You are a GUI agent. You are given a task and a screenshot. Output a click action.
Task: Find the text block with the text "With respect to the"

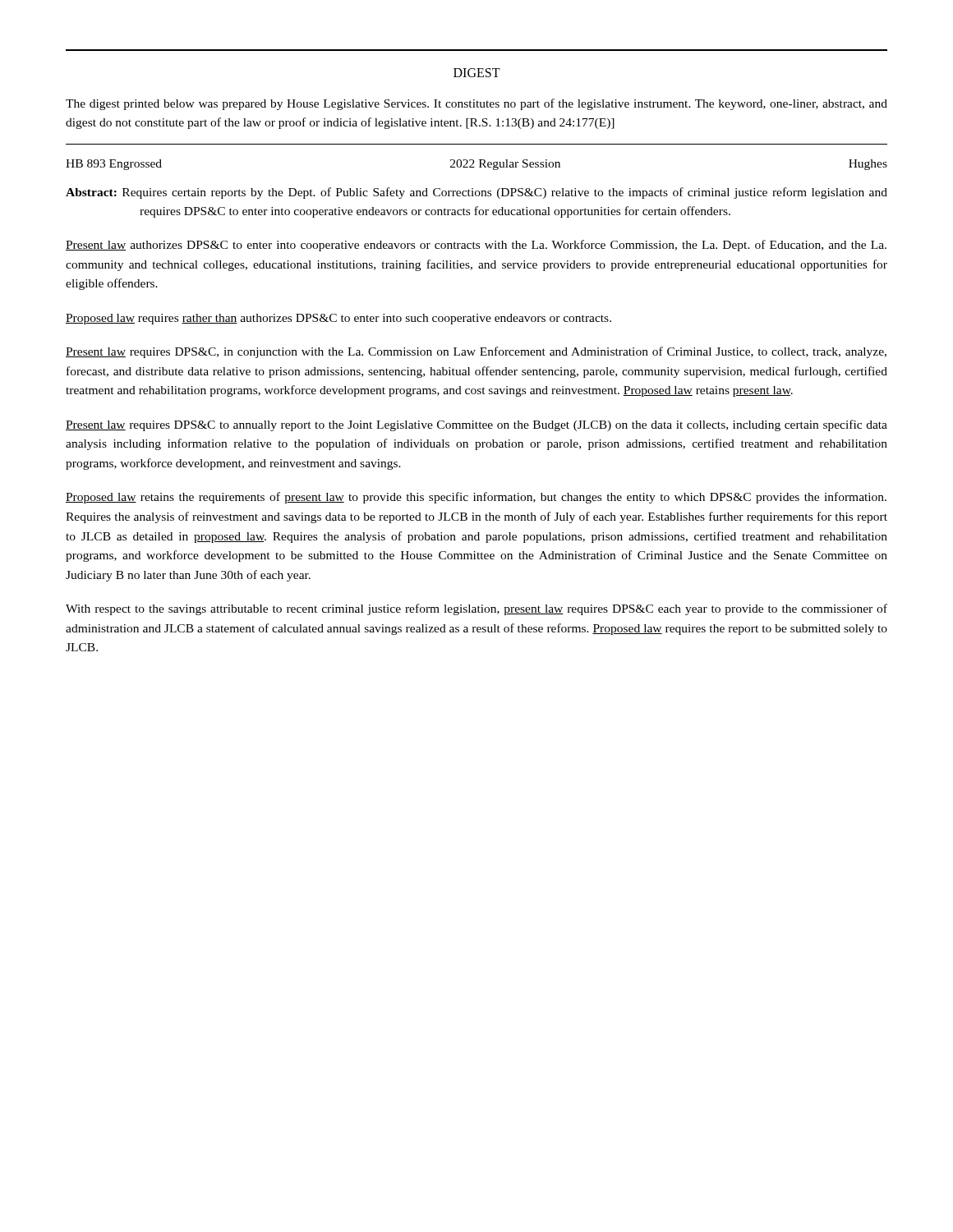pyautogui.click(x=476, y=628)
